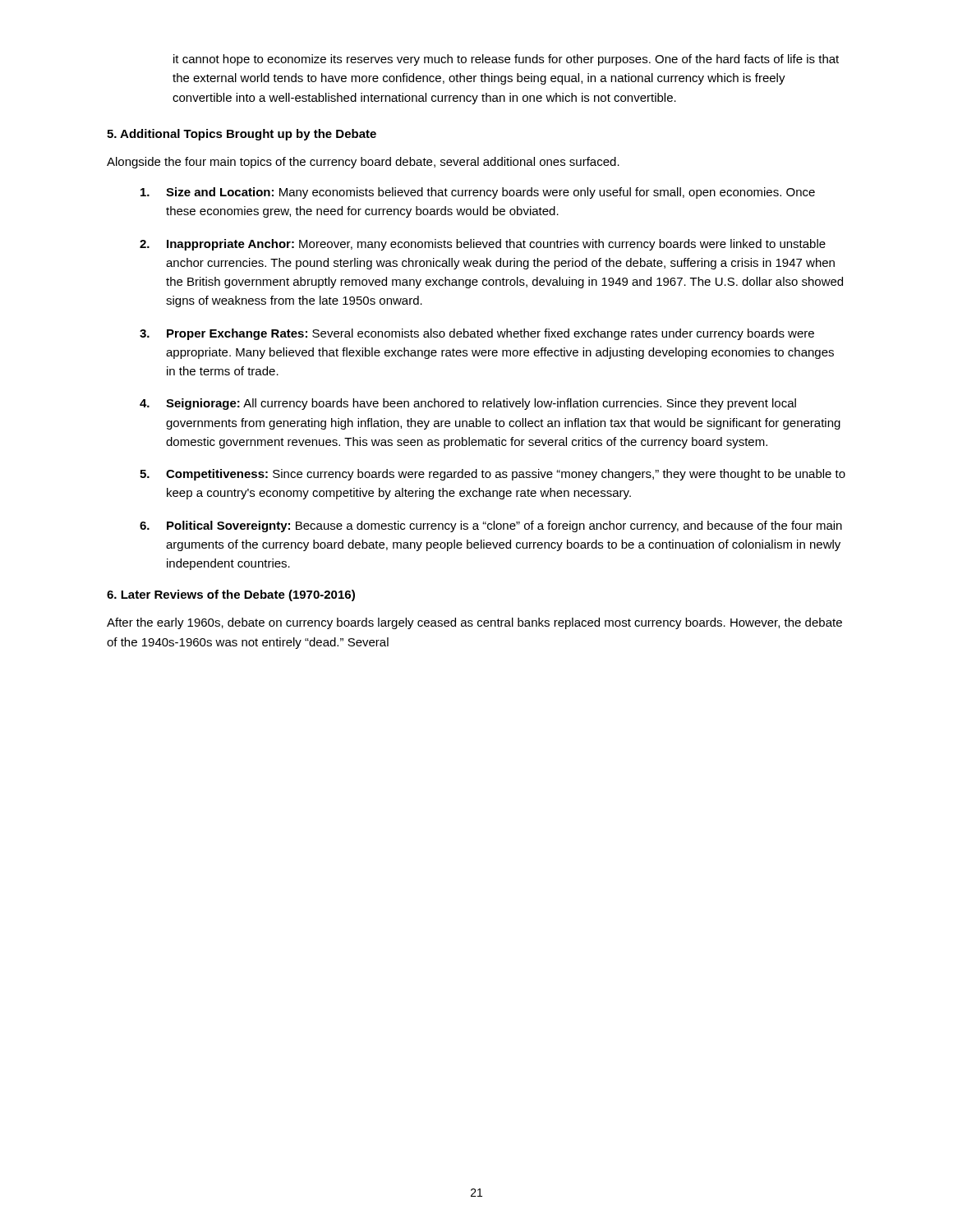
Task: Click on the passage starting "6. Political Sovereignty: Because"
Action: [493, 544]
